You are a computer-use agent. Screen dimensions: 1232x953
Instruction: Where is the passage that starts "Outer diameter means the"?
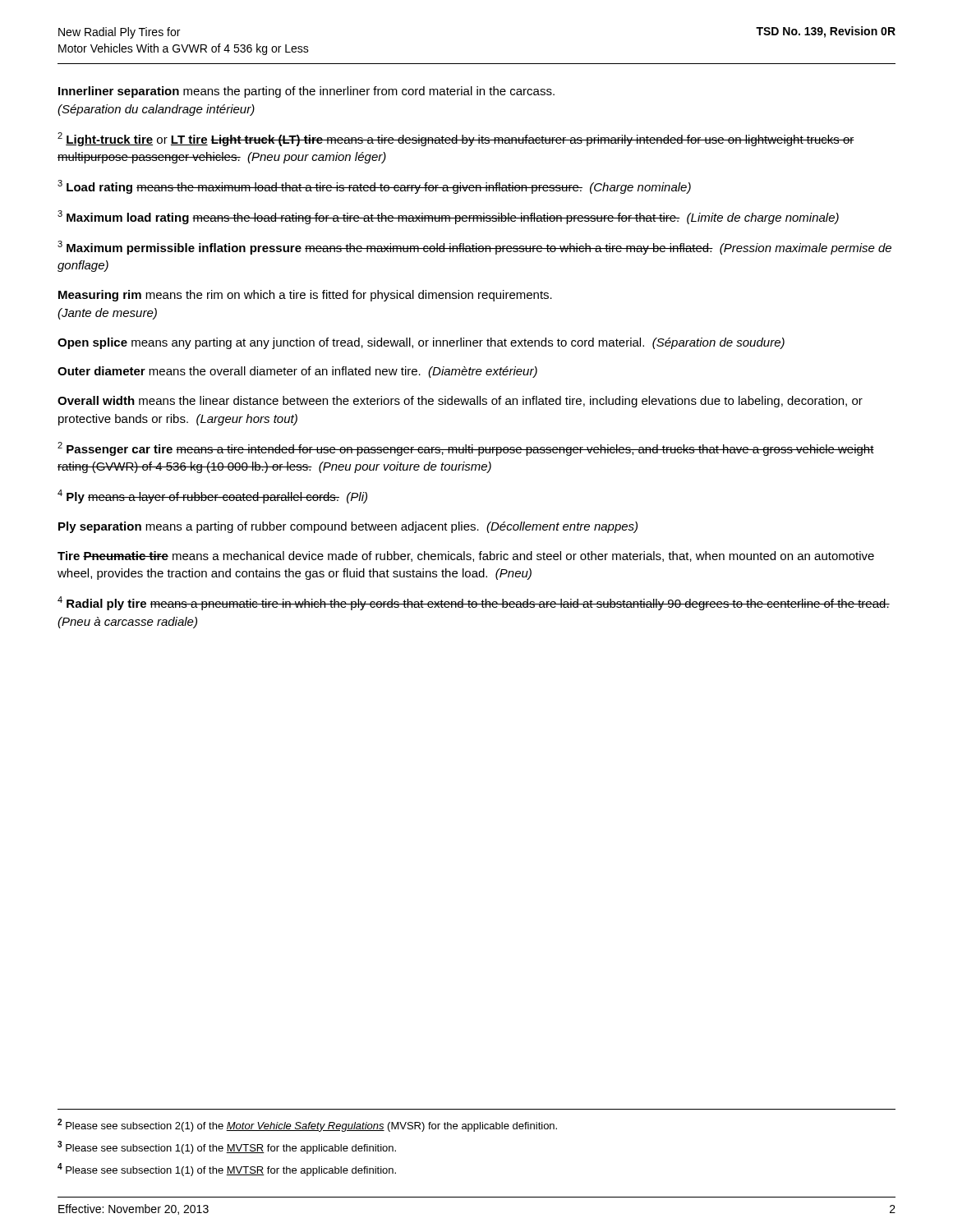298,371
